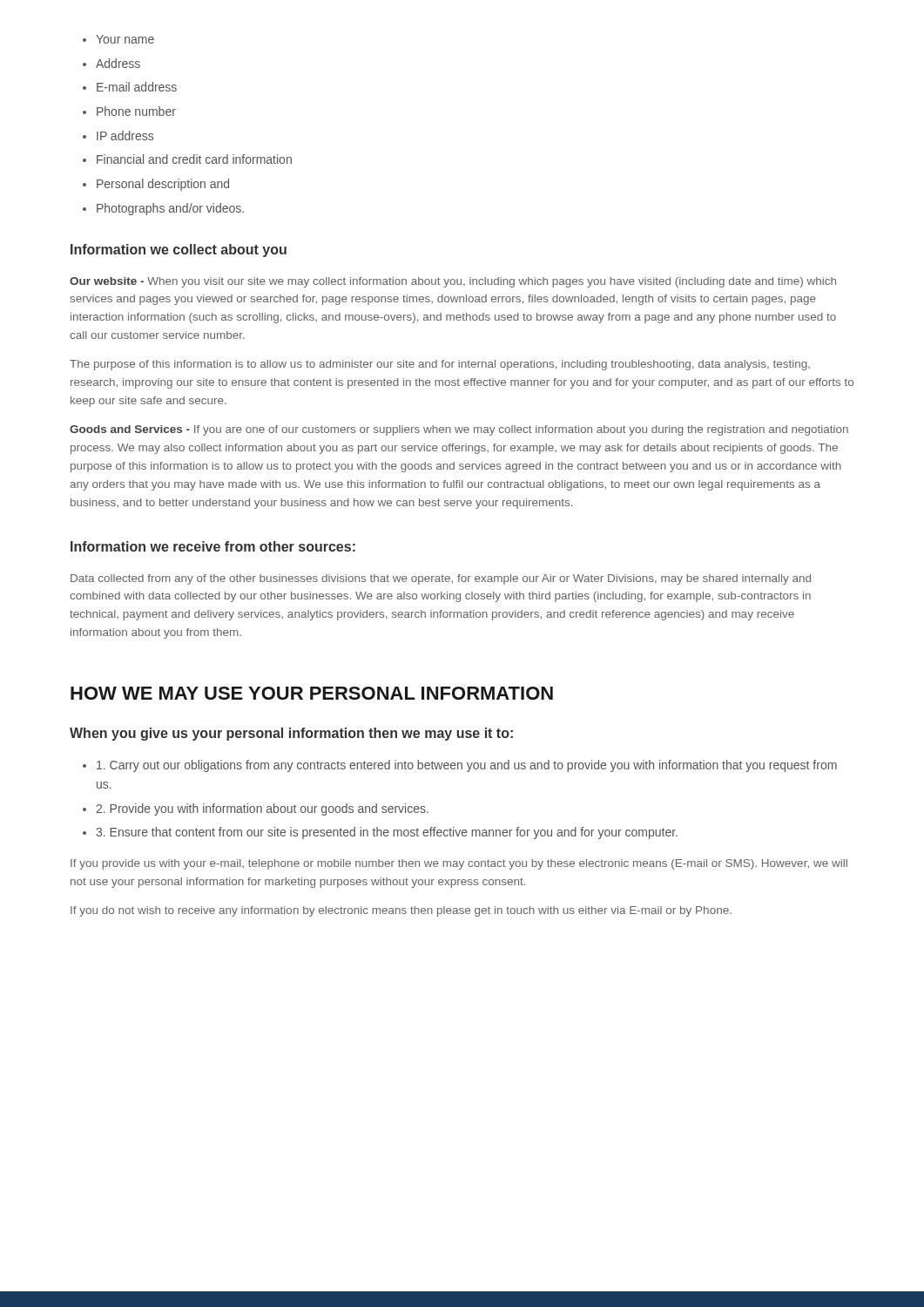Point to the text starting "Personal description and"
Viewport: 924px width, 1307px height.
(x=163, y=185)
